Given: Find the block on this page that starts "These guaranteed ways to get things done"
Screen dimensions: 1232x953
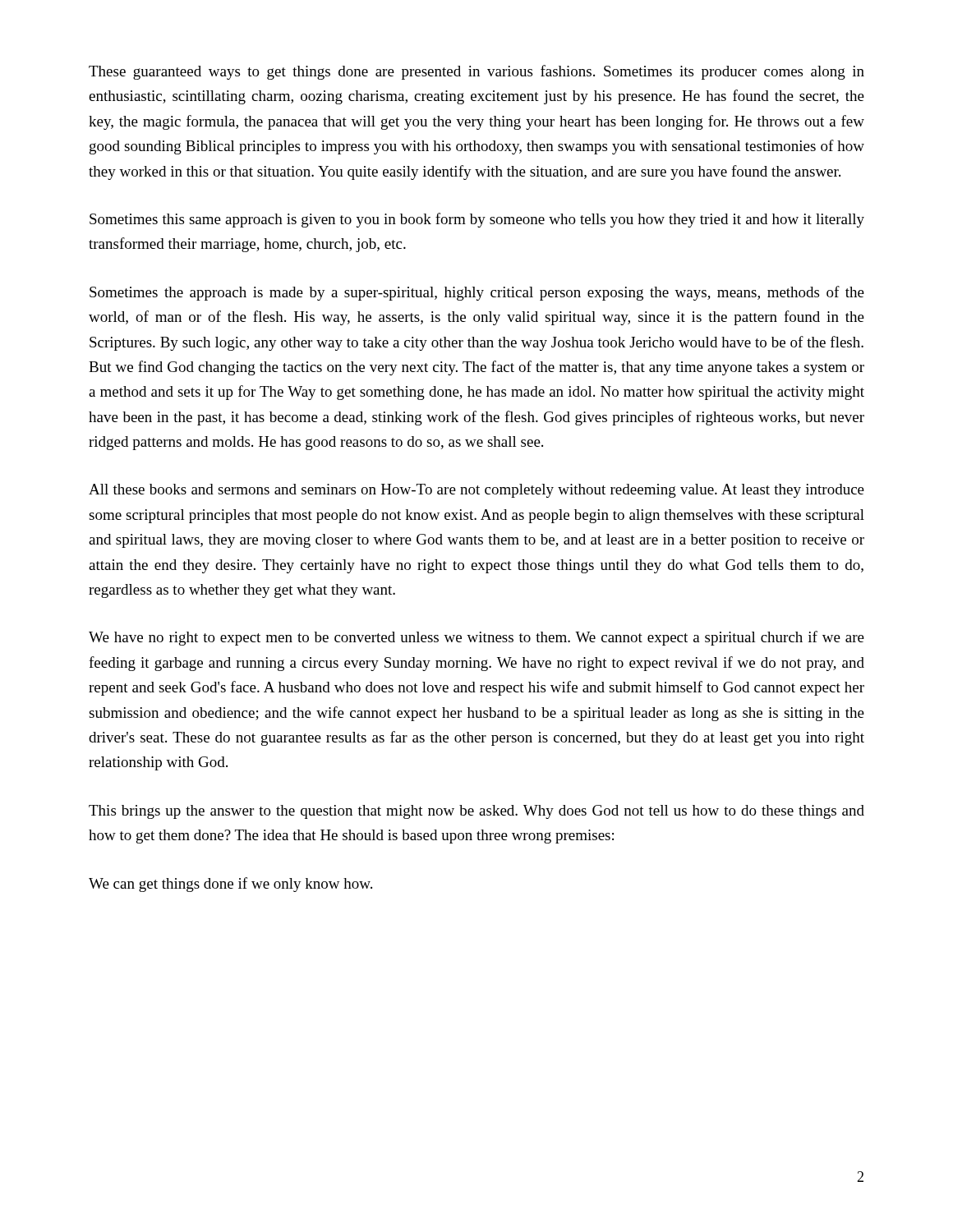Looking at the screenshot, I should 476,121.
